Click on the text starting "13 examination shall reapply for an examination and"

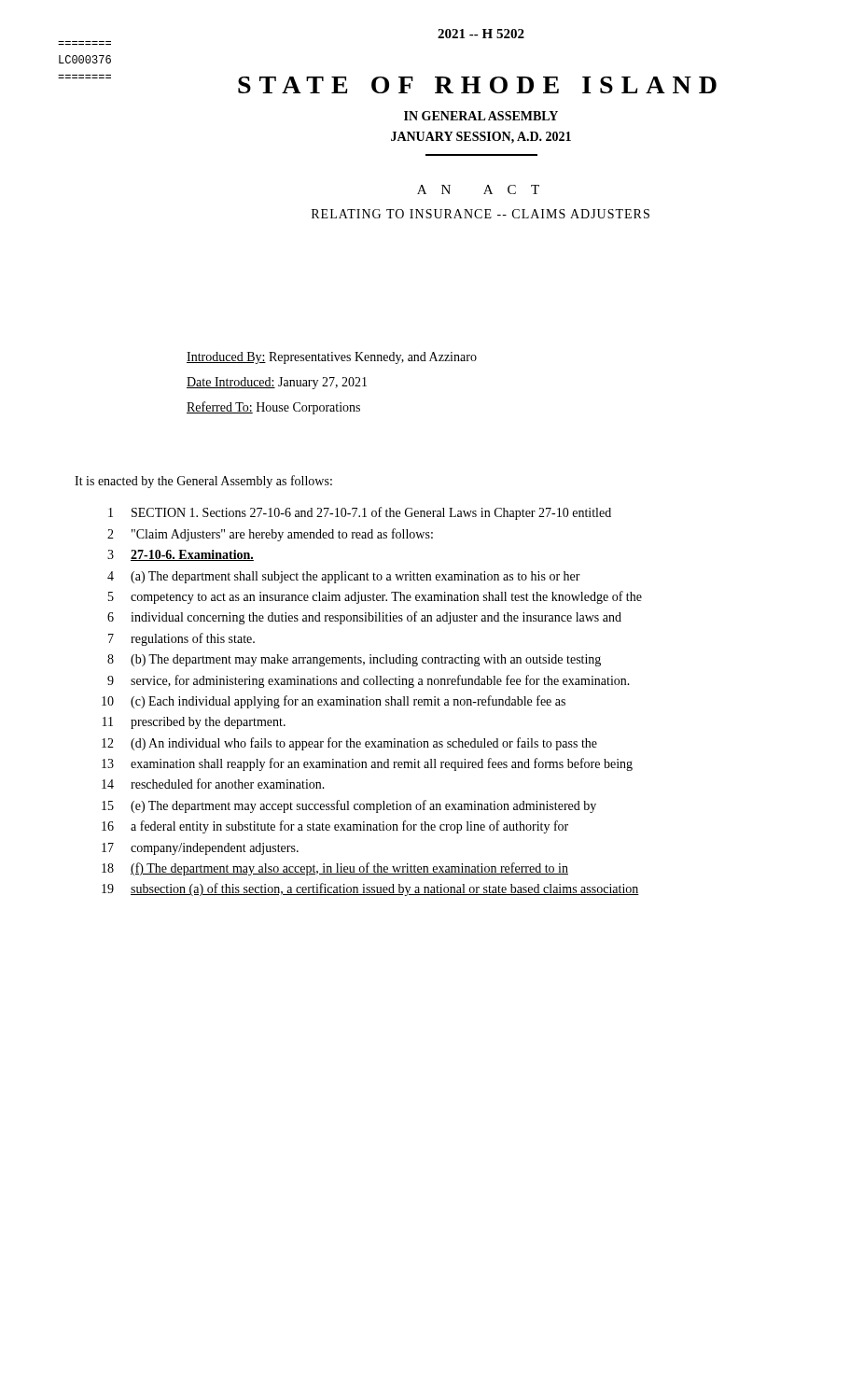tap(425, 765)
